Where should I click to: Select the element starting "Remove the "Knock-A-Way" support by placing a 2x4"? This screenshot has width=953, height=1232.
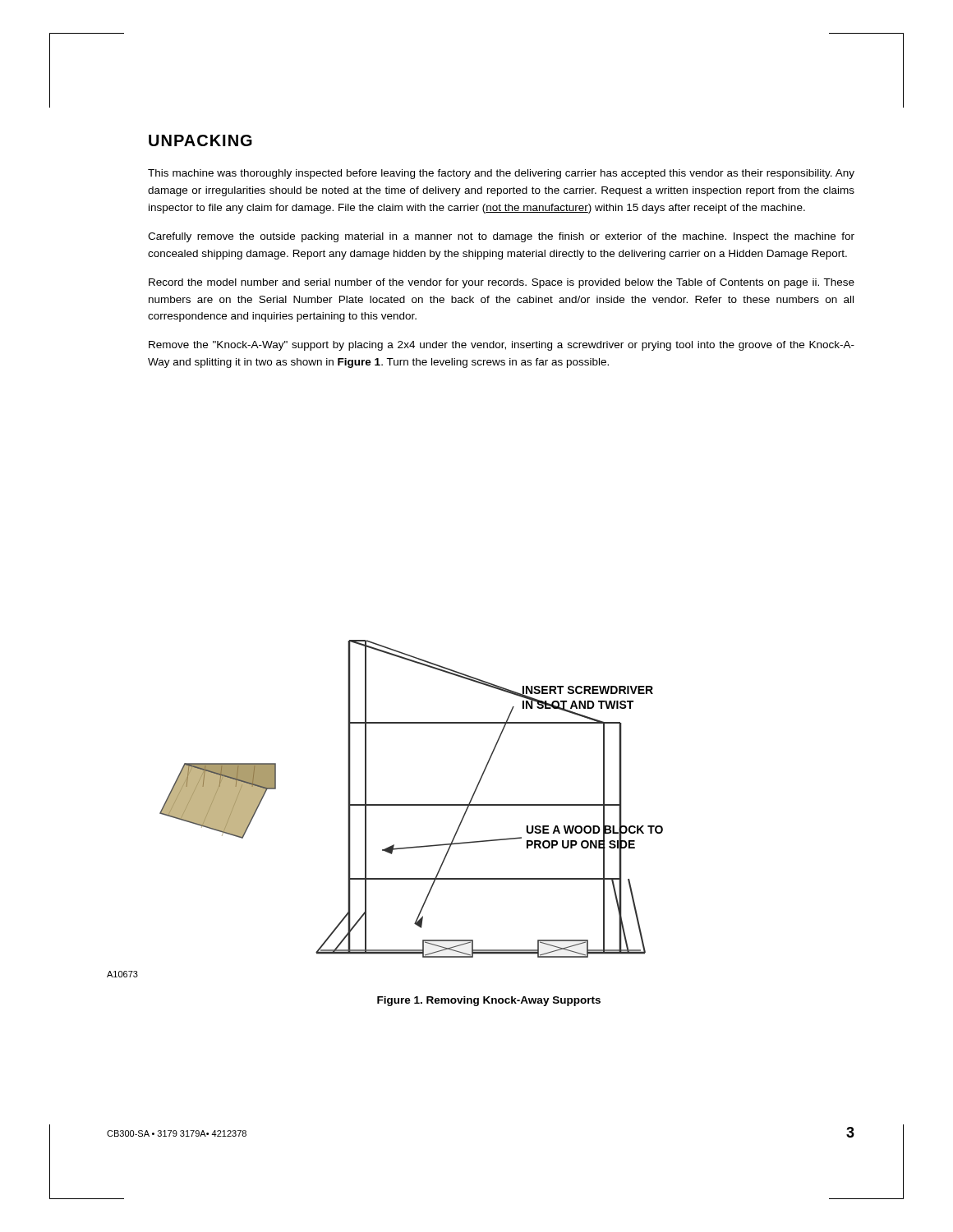(501, 353)
